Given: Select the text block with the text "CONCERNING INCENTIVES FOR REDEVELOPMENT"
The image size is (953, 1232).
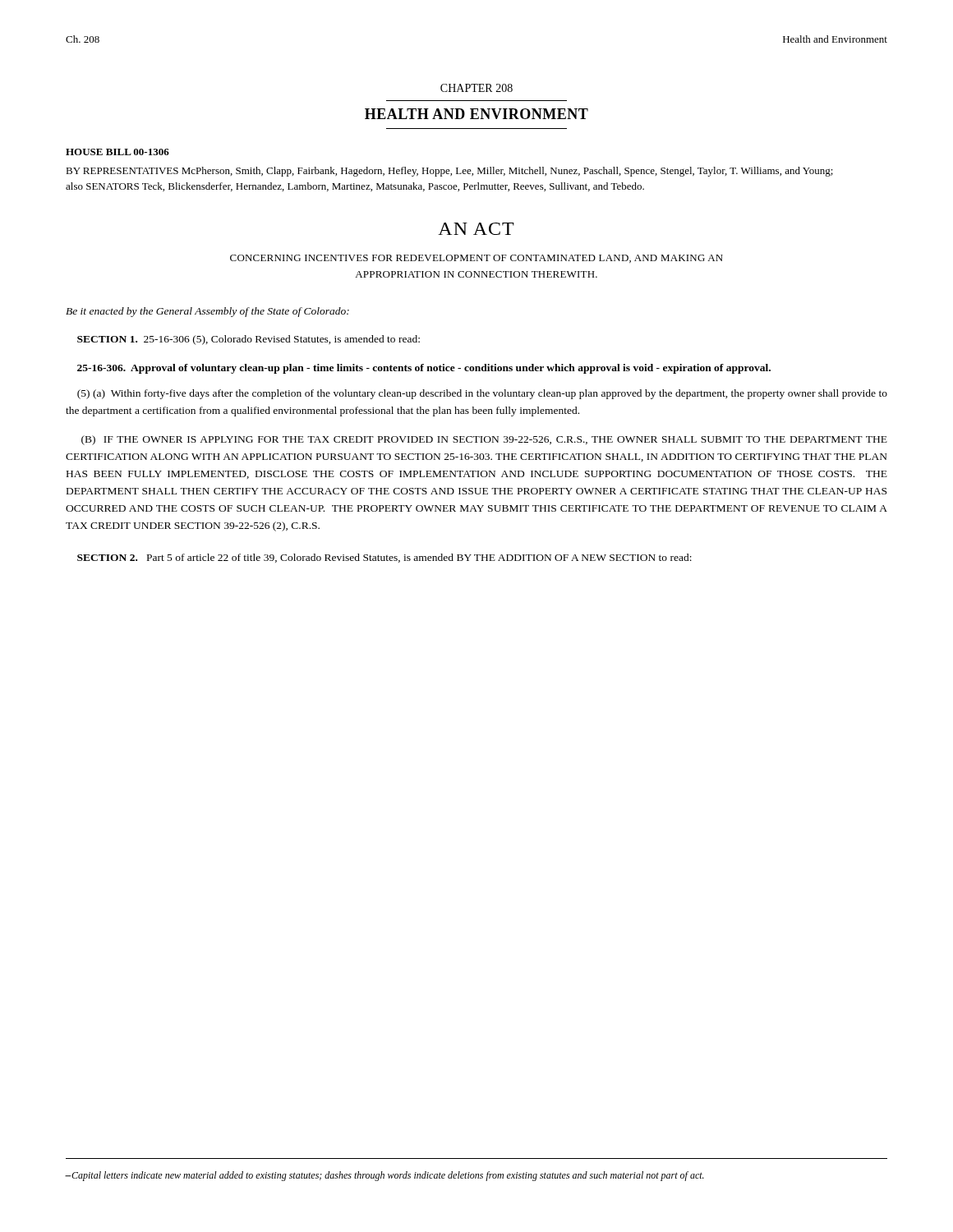Looking at the screenshot, I should (x=476, y=266).
